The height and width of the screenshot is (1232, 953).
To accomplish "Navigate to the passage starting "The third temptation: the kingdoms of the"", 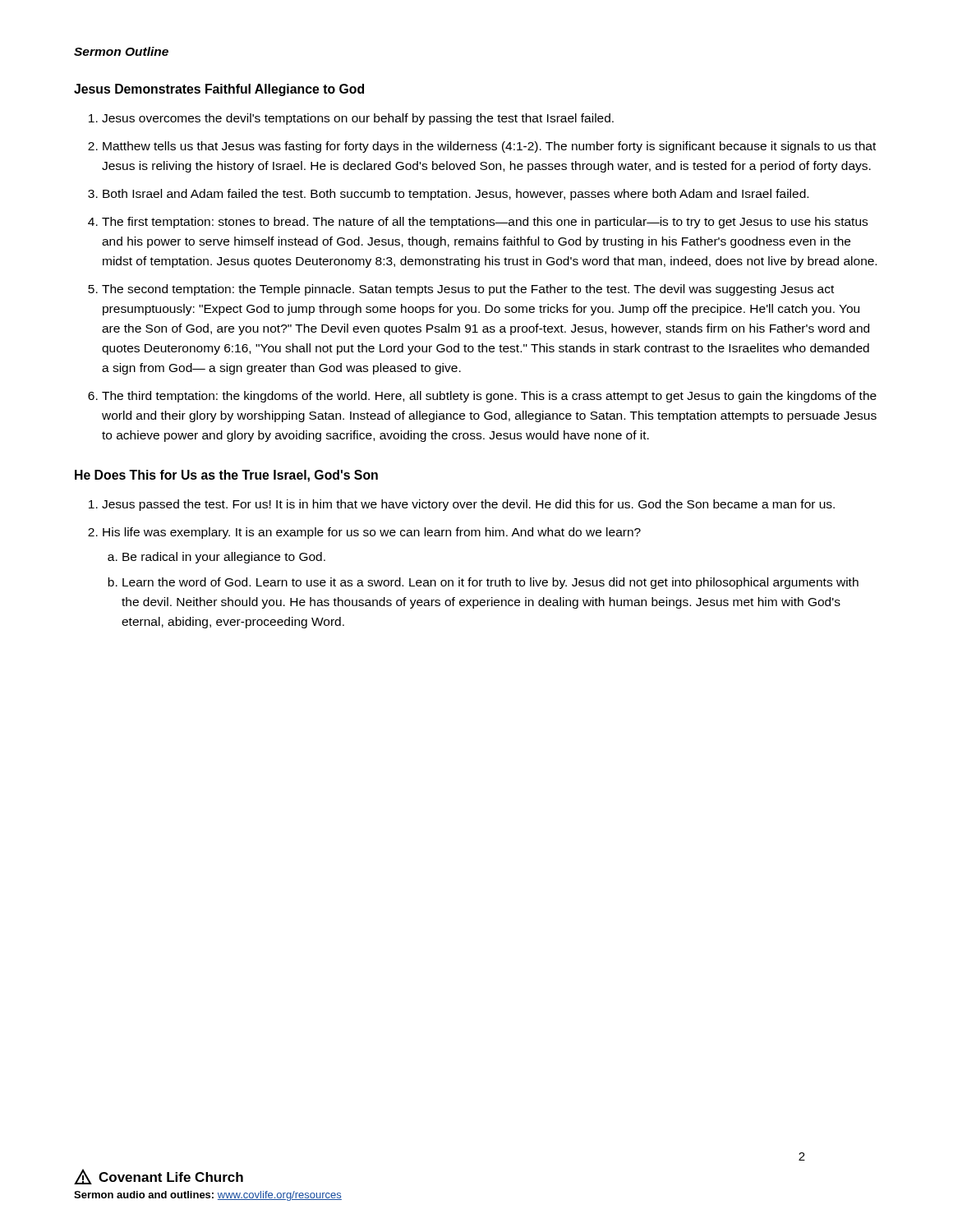I will tap(489, 415).
